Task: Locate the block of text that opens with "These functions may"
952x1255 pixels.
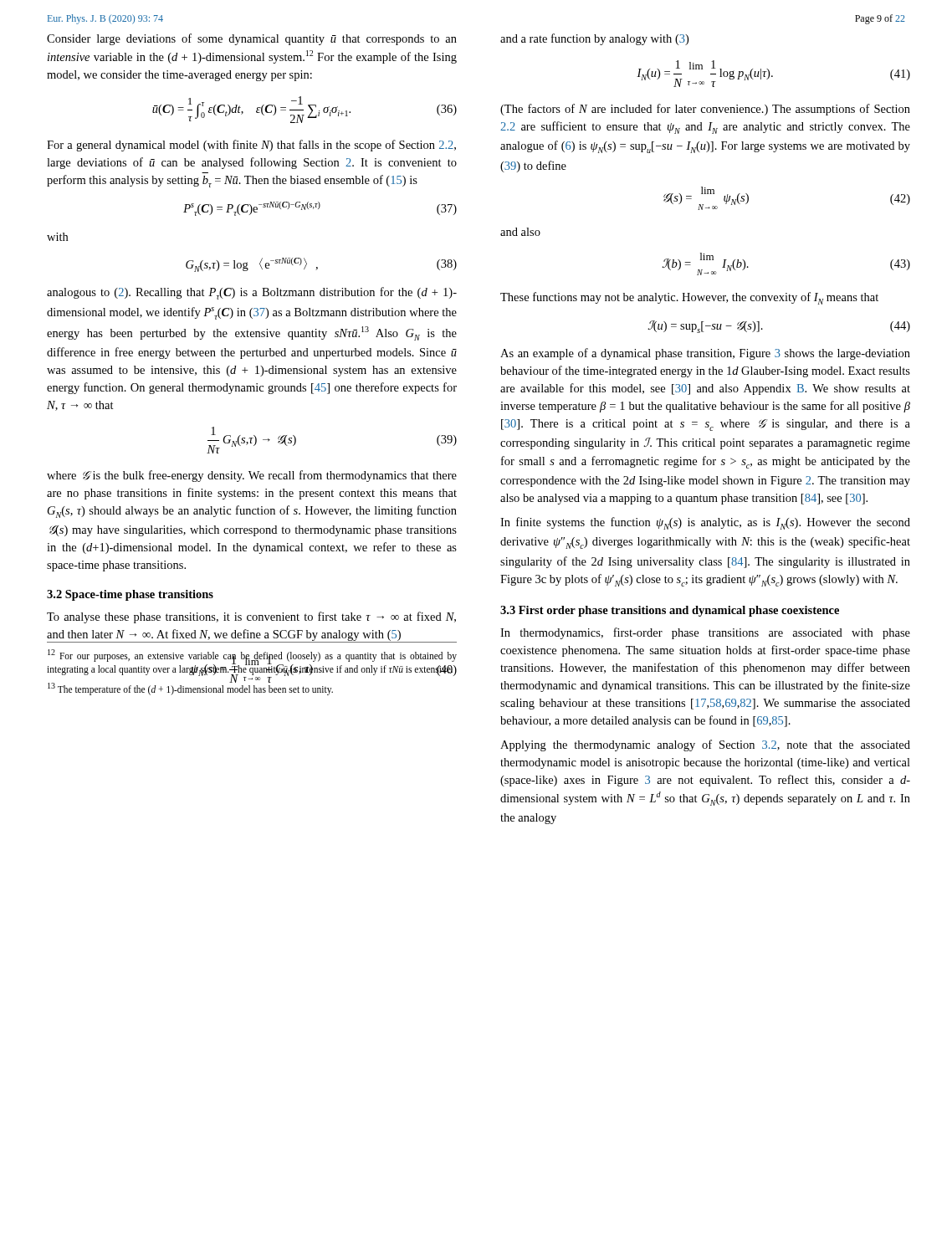Action: coord(689,298)
